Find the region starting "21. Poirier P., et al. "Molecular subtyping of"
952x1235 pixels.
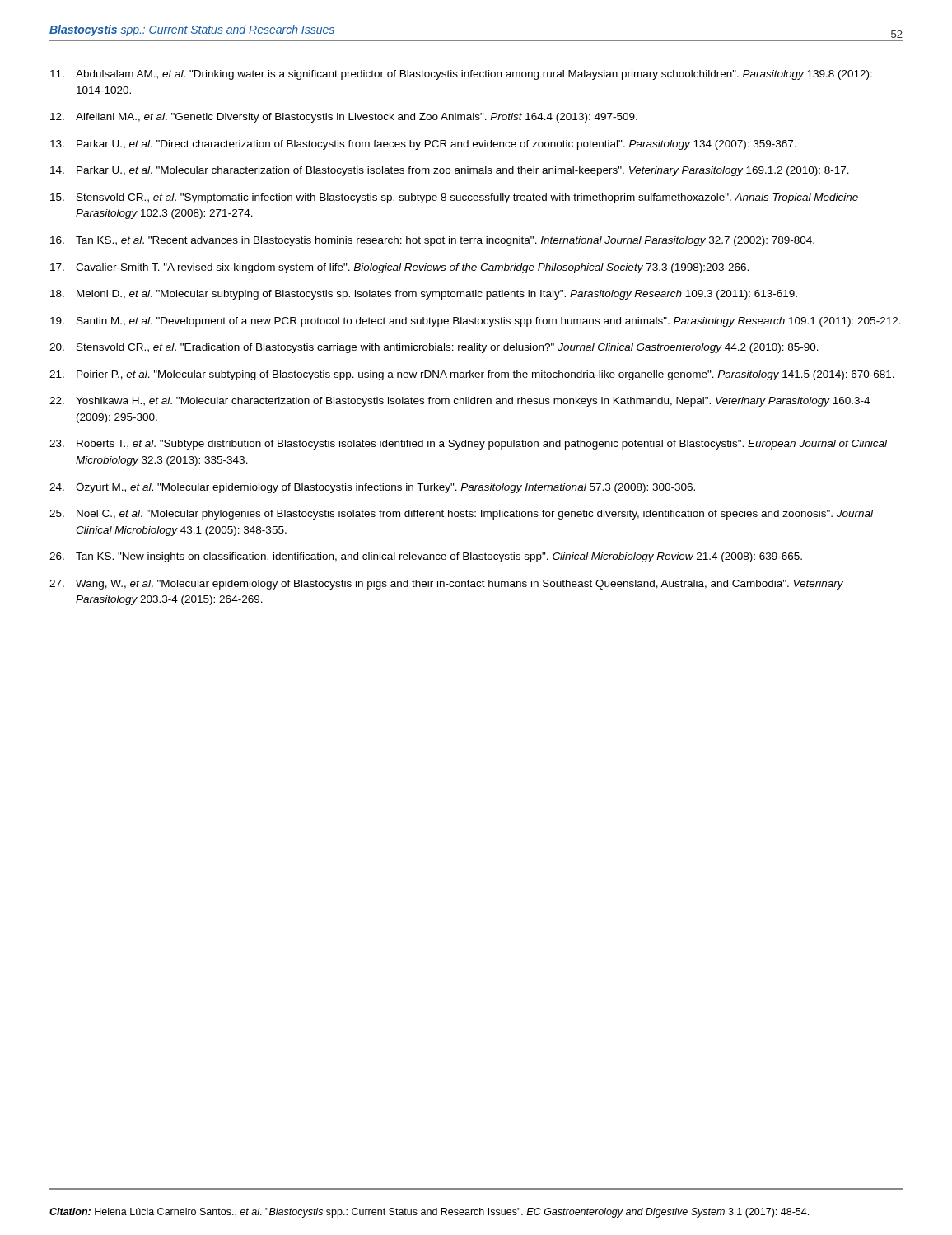[x=476, y=374]
